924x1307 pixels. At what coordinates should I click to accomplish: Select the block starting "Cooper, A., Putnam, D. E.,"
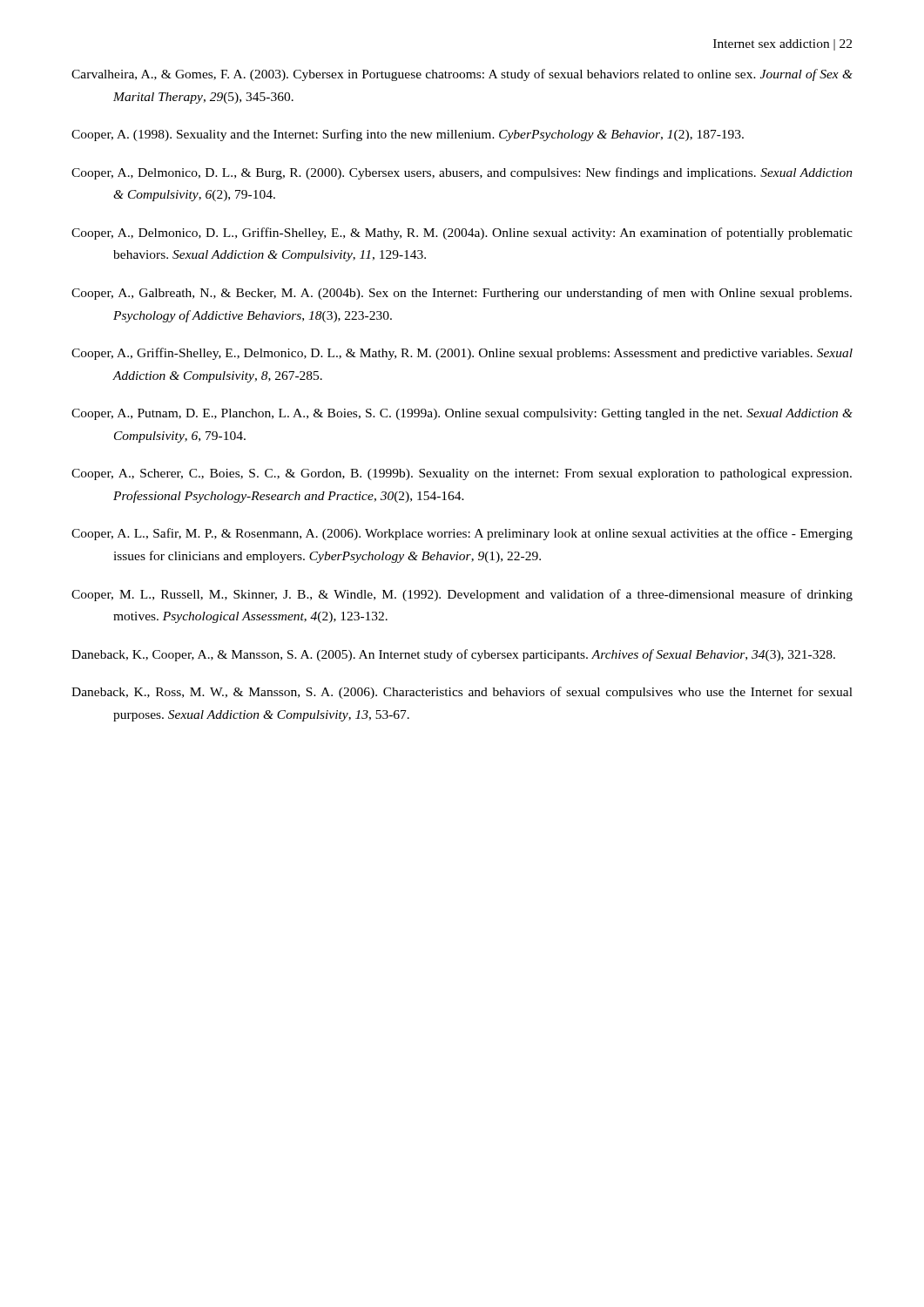(x=462, y=424)
